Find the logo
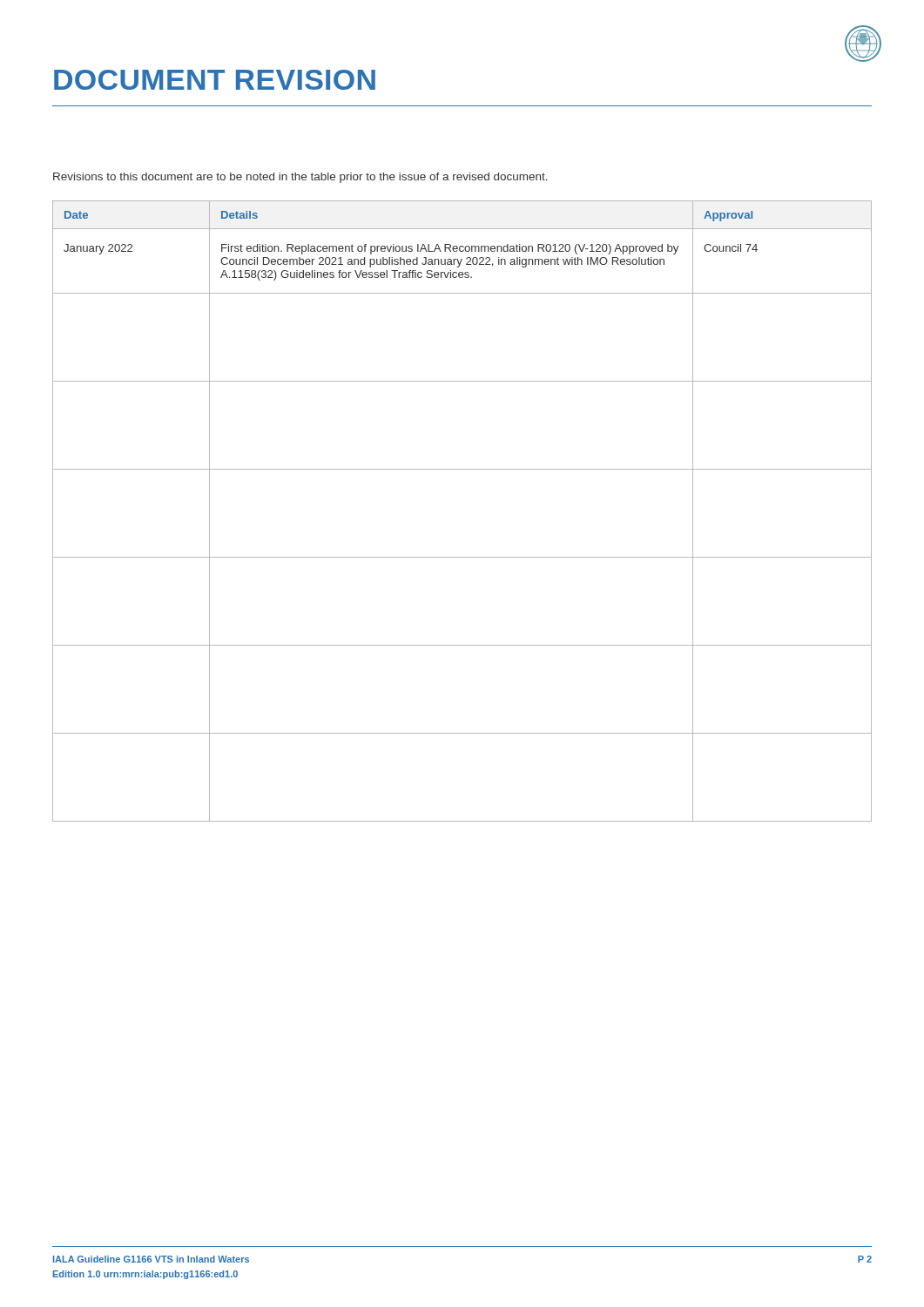The height and width of the screenshot is (1307, 924). [863, 44]
